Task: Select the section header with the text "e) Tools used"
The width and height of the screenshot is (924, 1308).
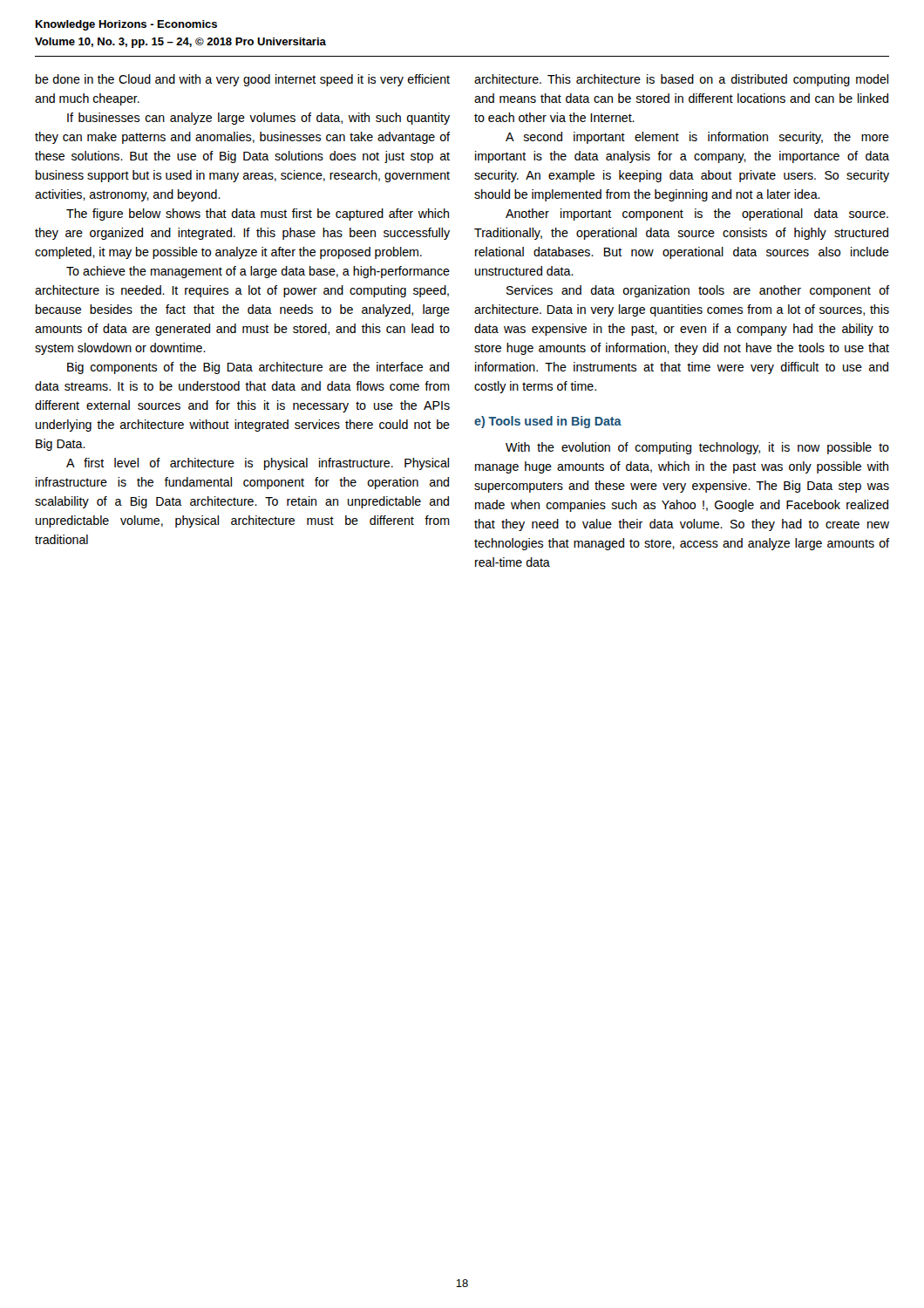Action: pyautogui.click(x=548, y=421)
